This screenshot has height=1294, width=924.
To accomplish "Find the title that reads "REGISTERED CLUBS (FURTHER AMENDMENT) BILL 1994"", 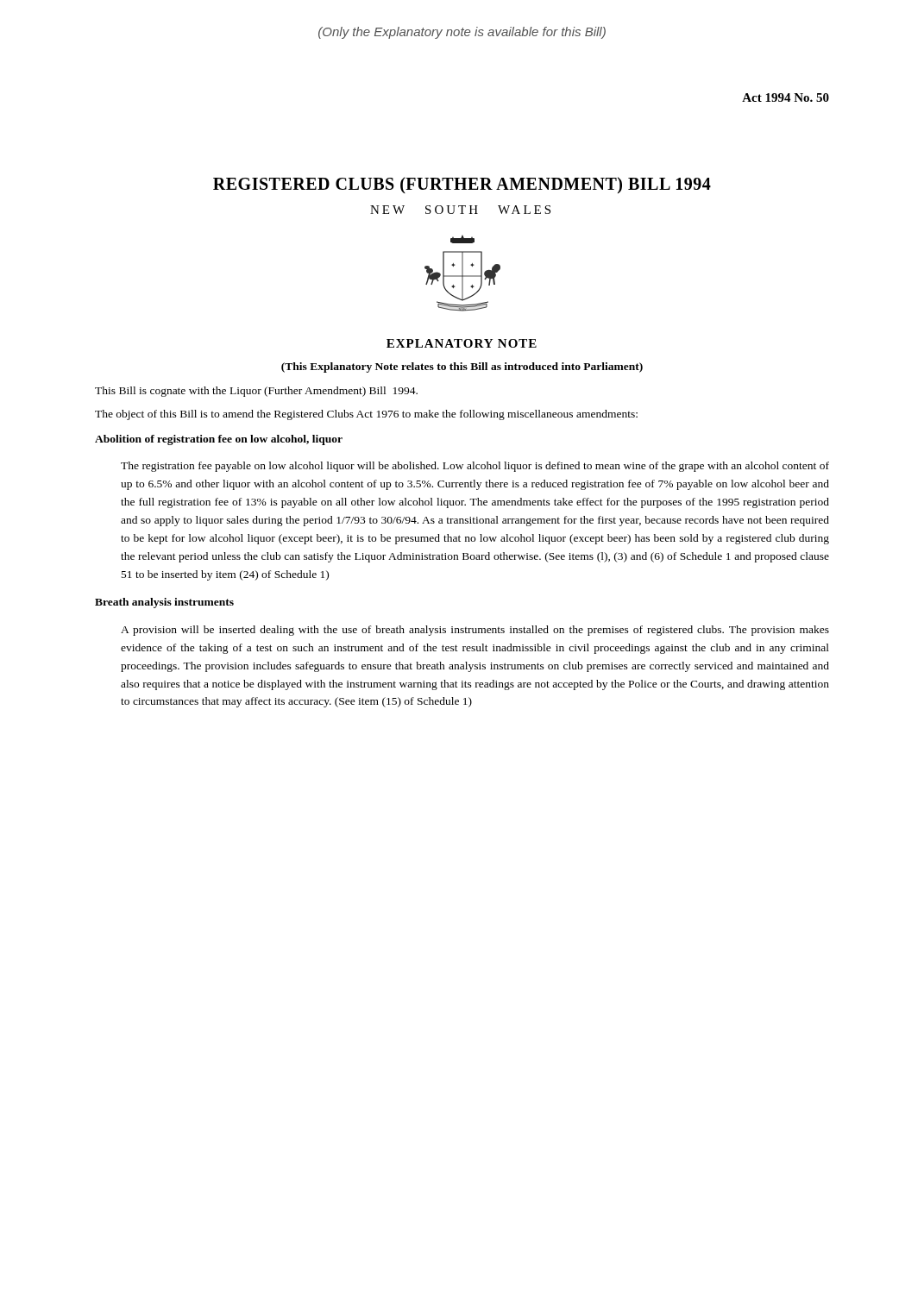I will tap(462, 184).
